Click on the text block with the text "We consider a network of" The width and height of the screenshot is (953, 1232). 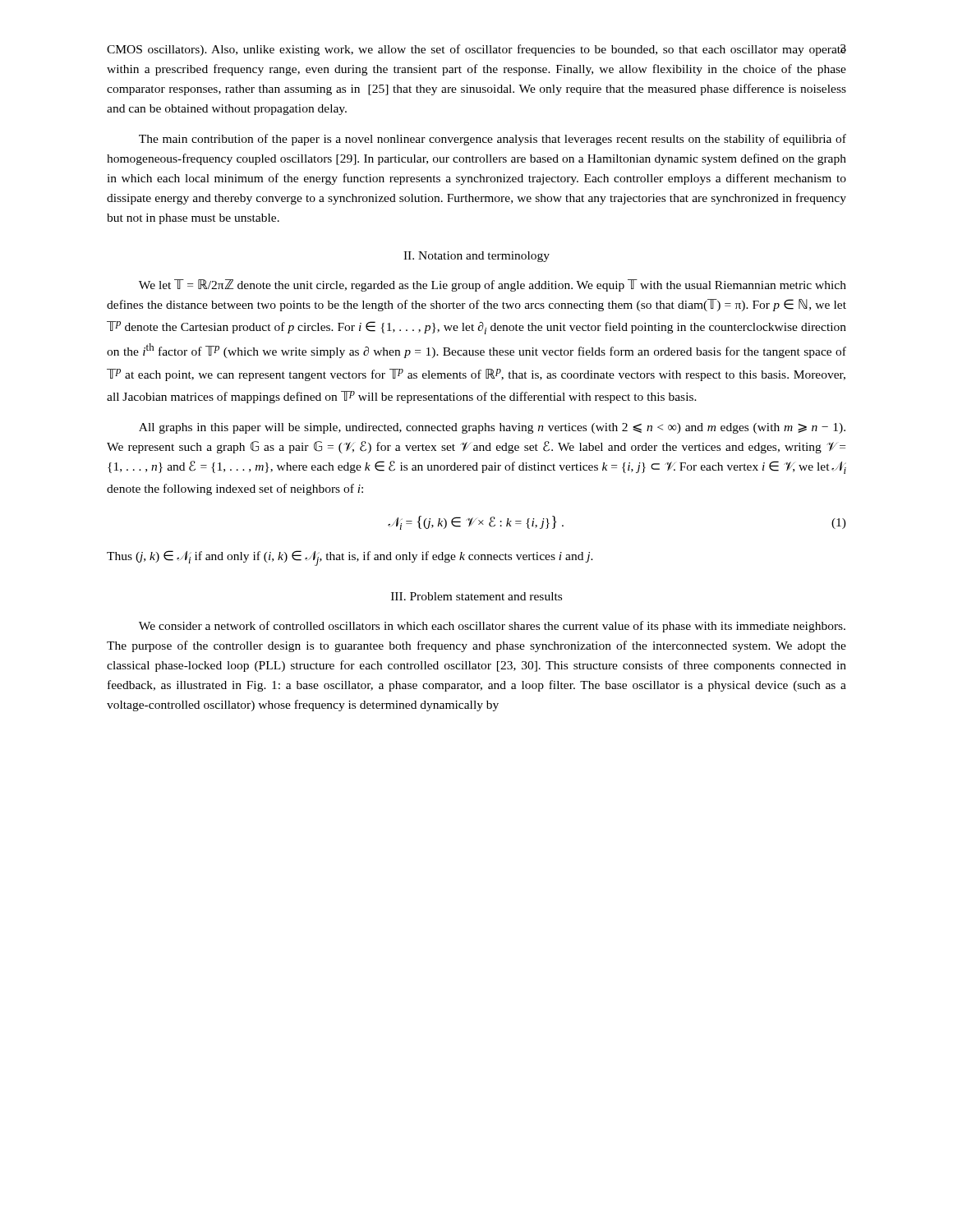point(476,666)
